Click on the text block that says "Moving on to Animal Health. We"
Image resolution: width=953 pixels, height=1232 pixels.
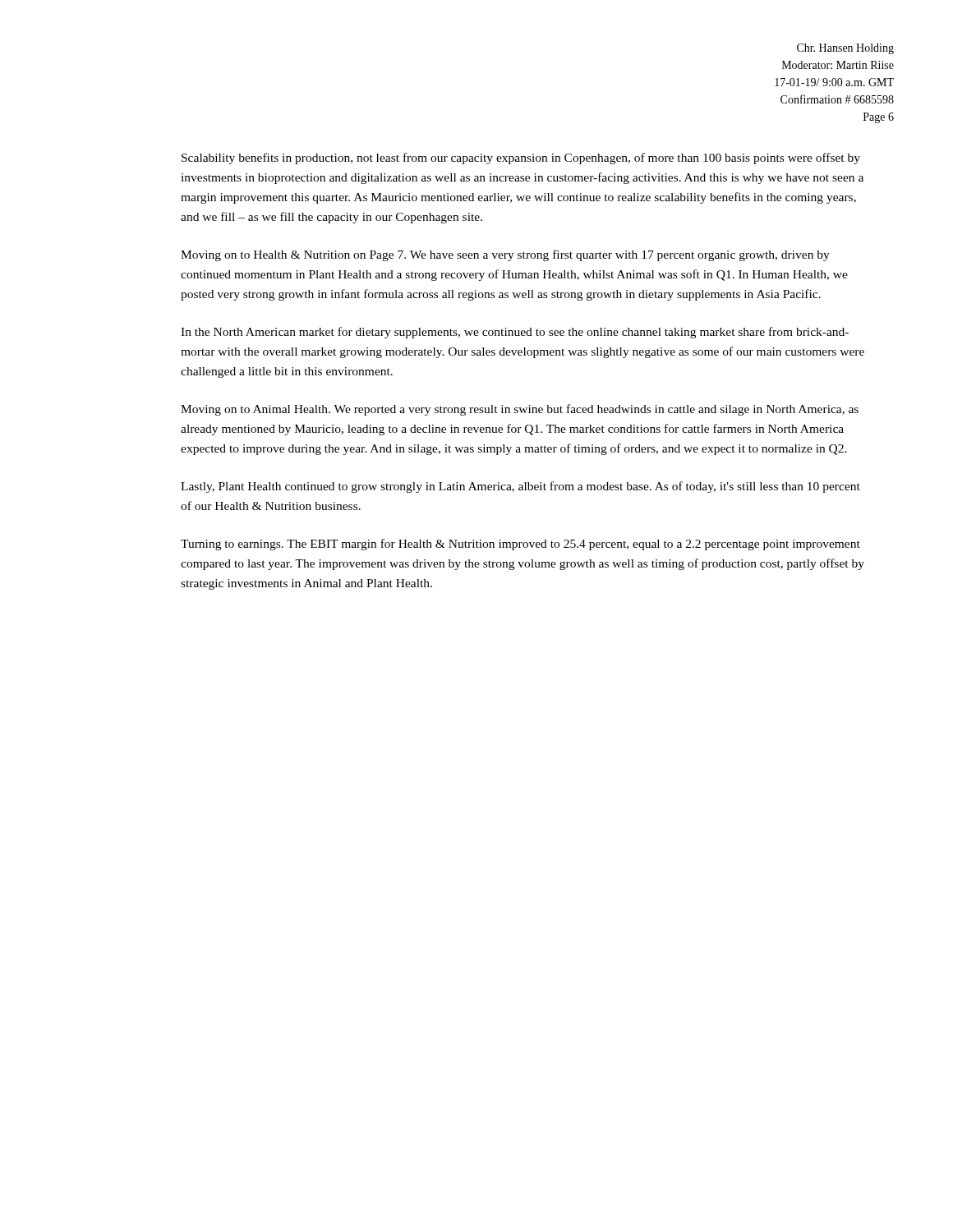coord(520,428)
